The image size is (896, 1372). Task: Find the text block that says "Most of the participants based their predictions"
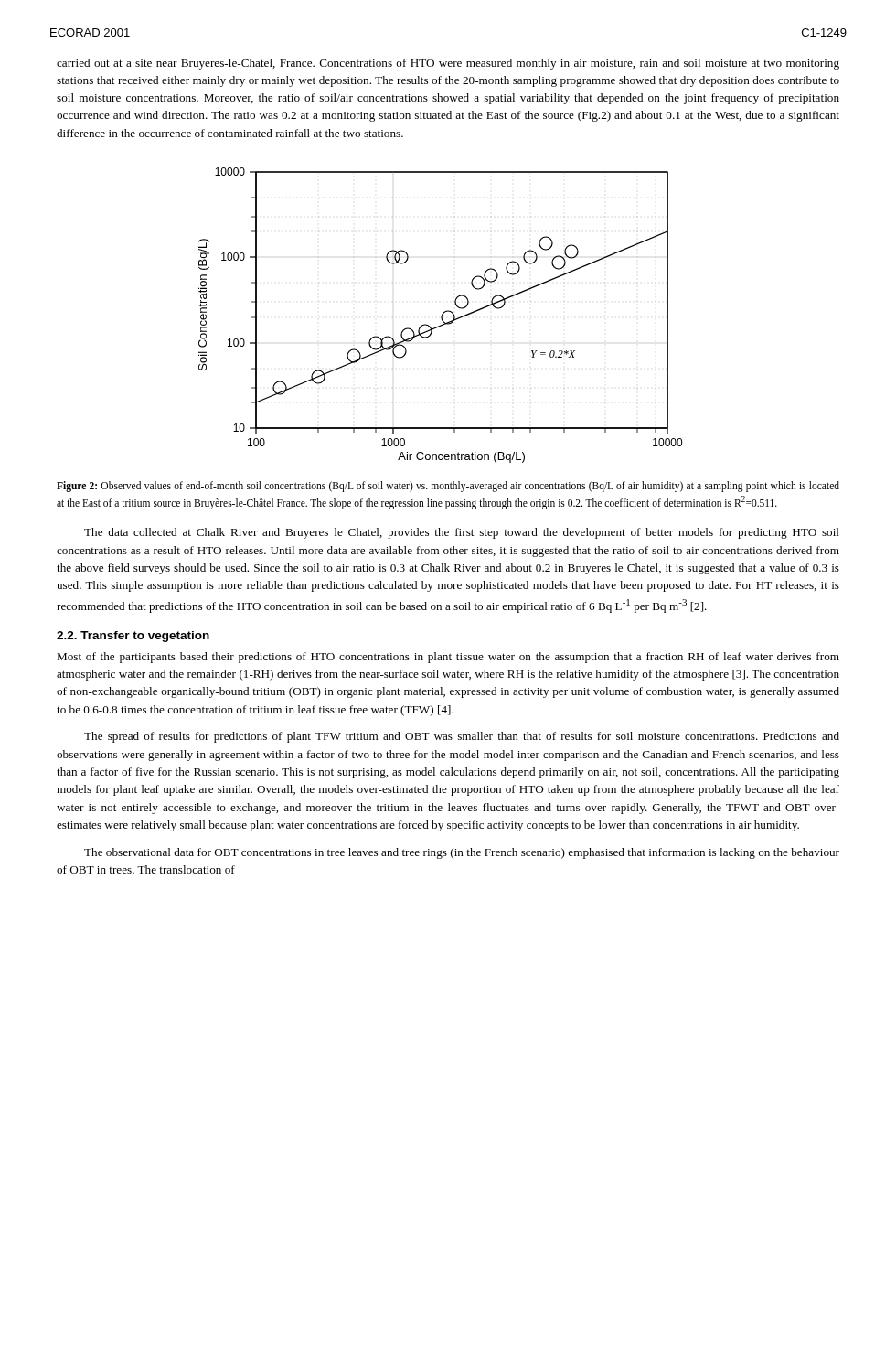pos(448,763)
